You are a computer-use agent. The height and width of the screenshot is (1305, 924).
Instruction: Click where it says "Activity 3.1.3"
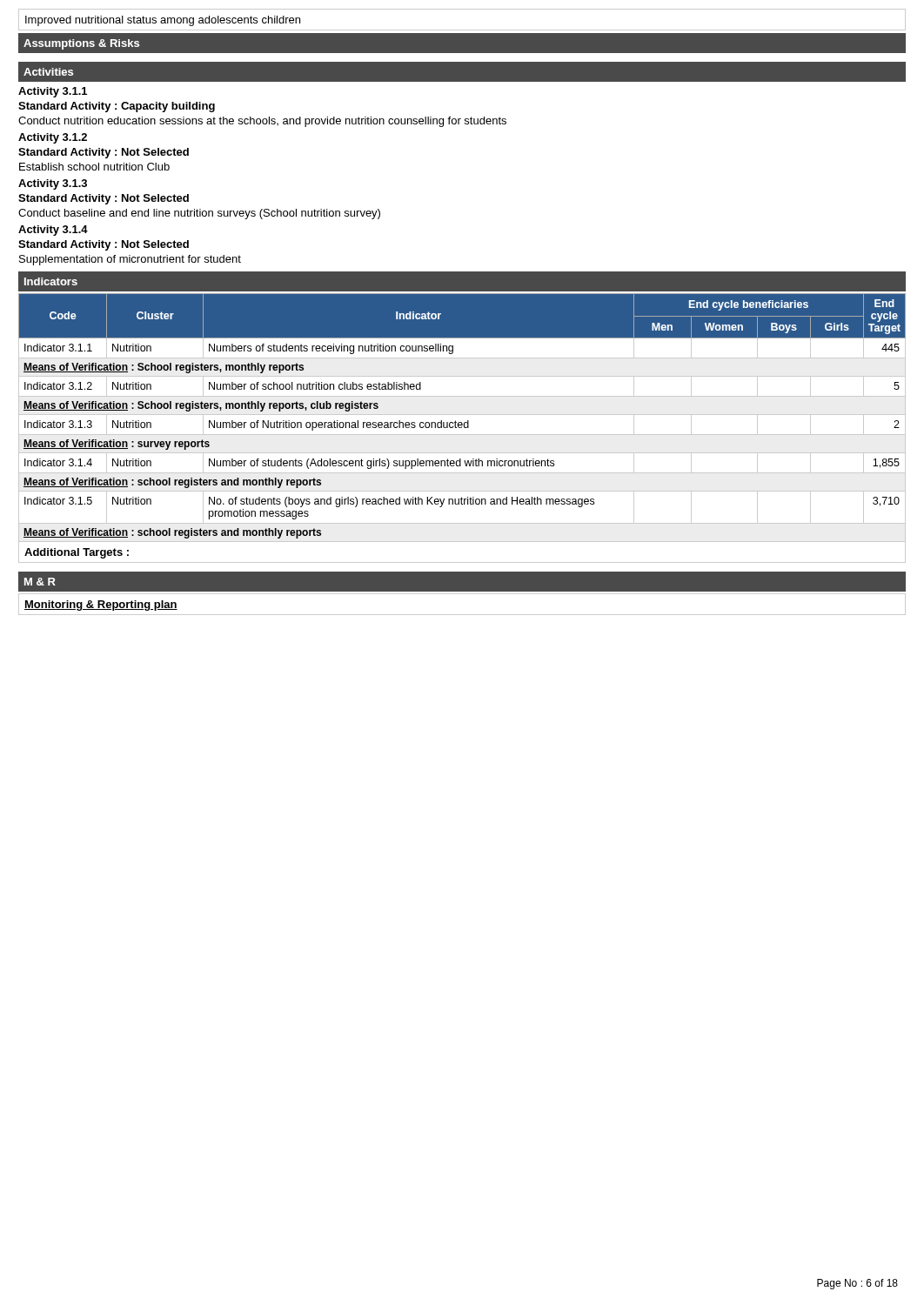tap(53, 183)
